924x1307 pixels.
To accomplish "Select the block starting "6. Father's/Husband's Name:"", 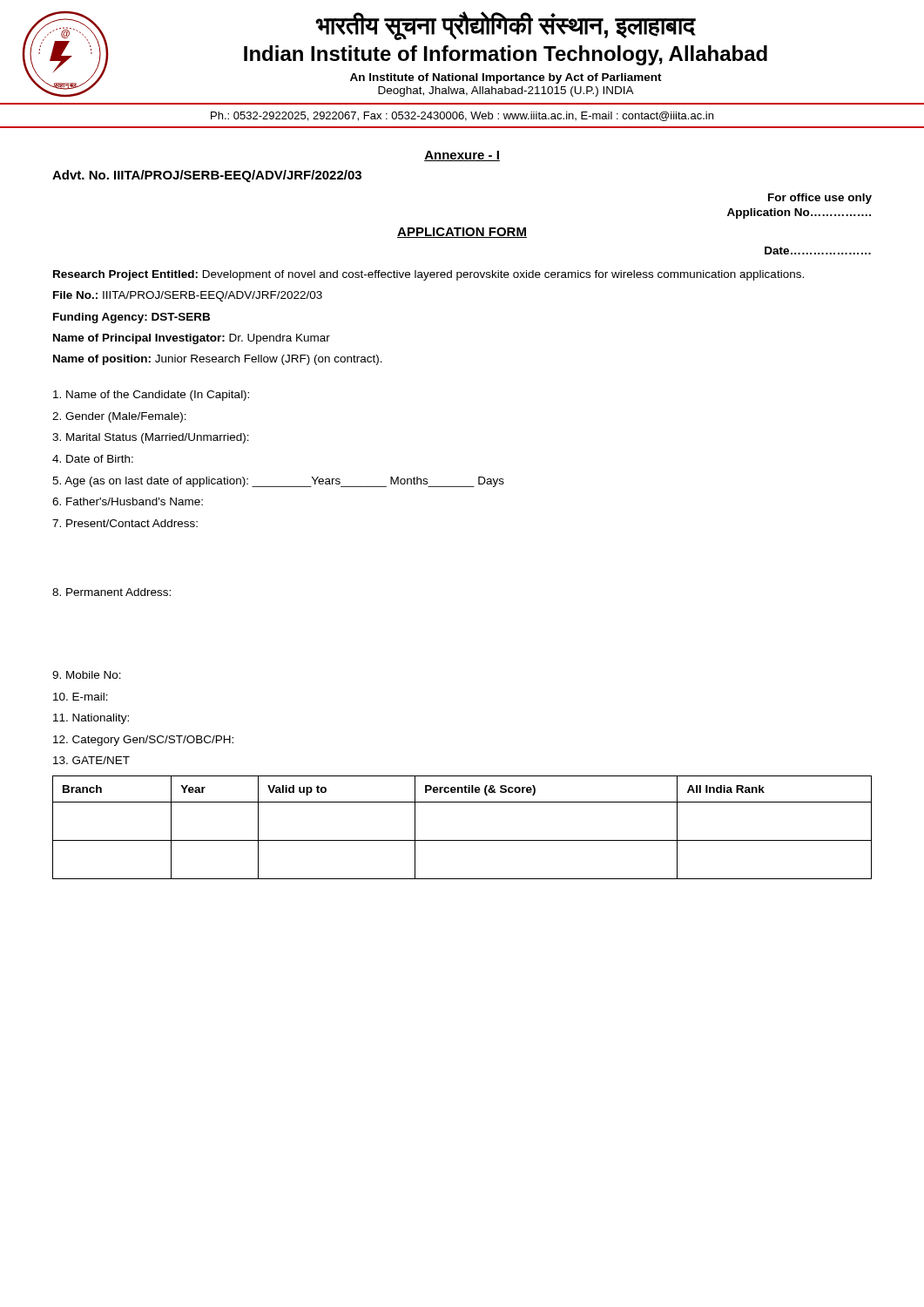I will tap(128, 502).
